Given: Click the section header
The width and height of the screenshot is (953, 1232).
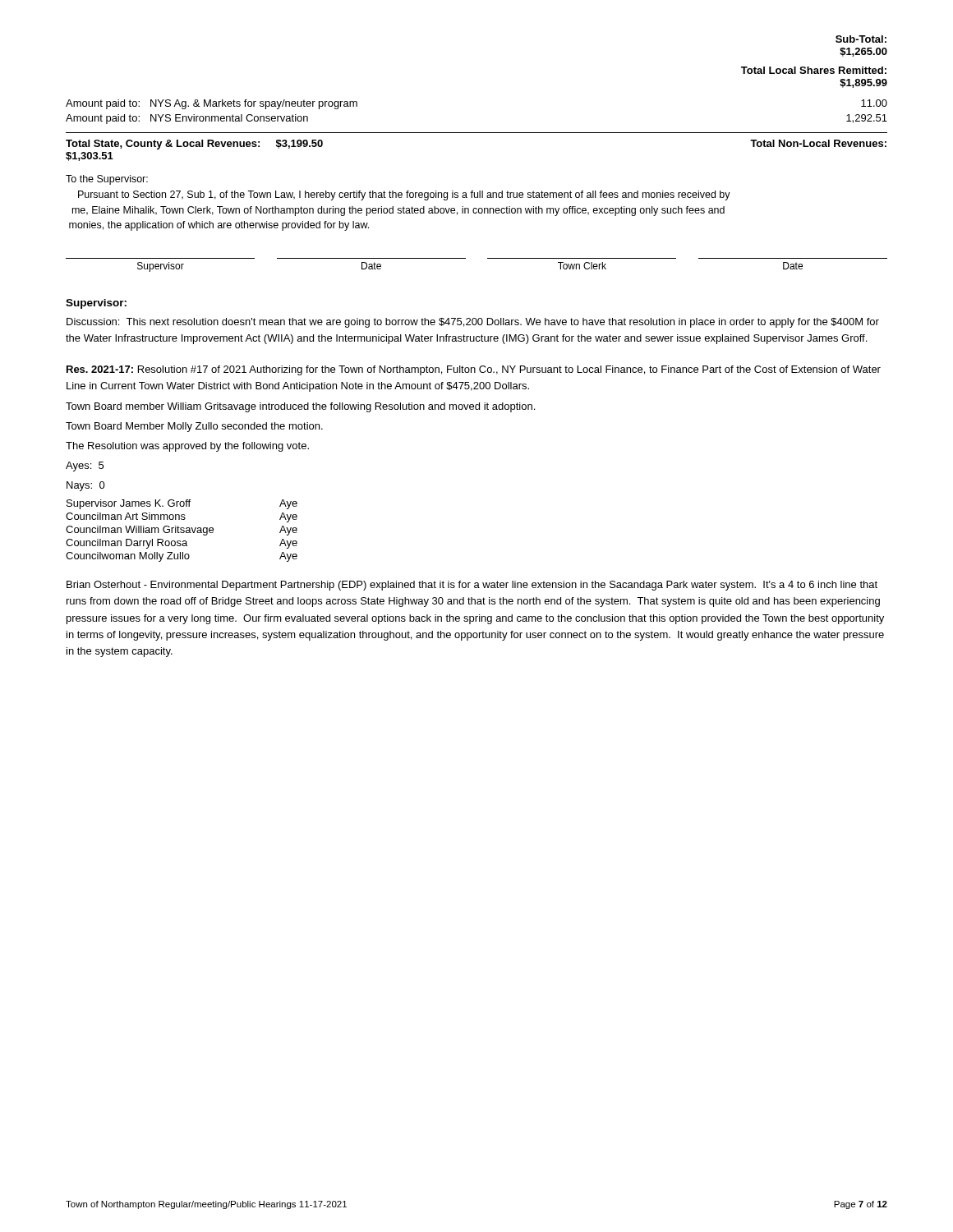Looking at the screenshot, I should [97, 303].
